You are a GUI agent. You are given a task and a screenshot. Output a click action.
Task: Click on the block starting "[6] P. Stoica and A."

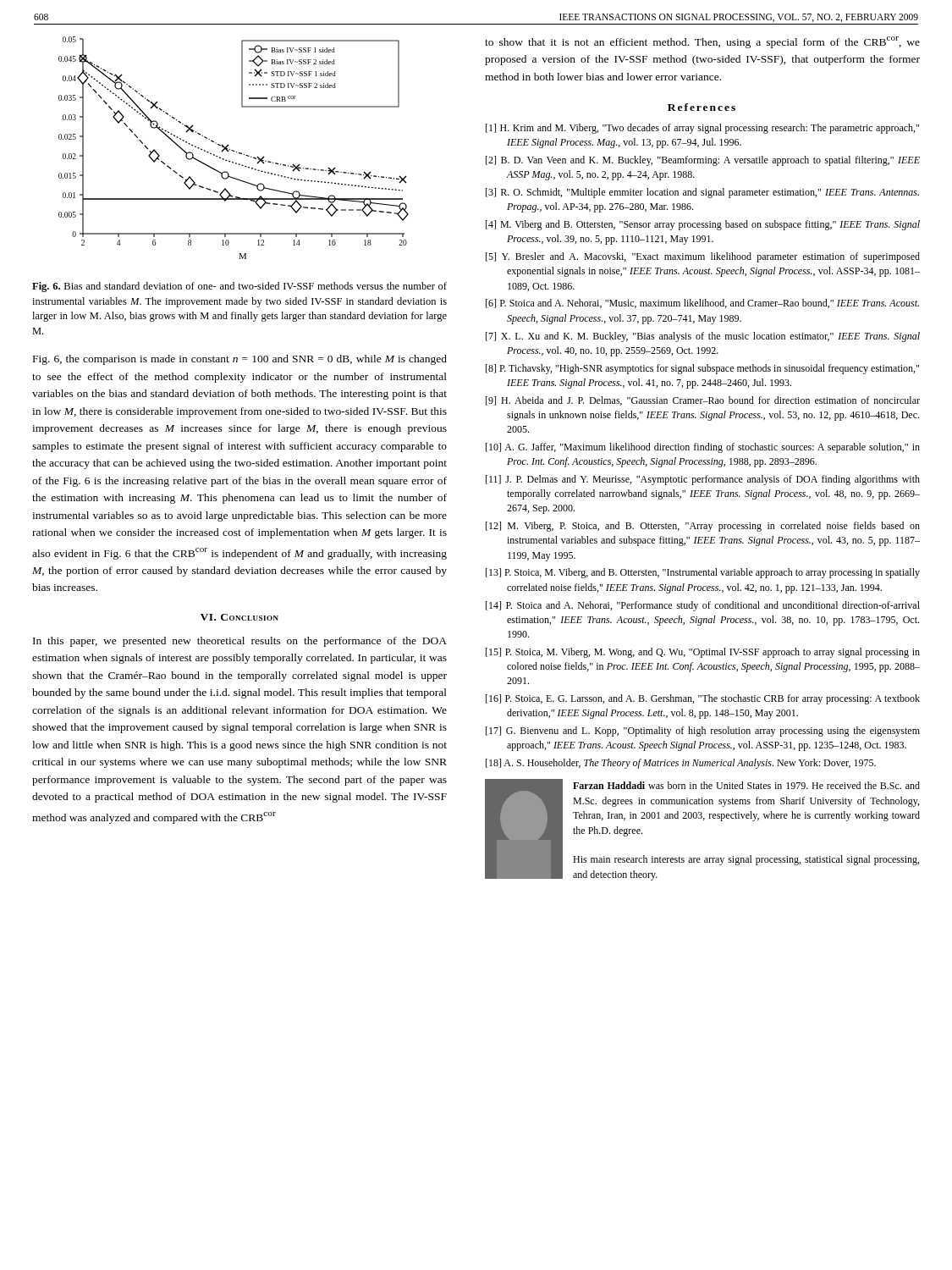click(x=702, y=311)
